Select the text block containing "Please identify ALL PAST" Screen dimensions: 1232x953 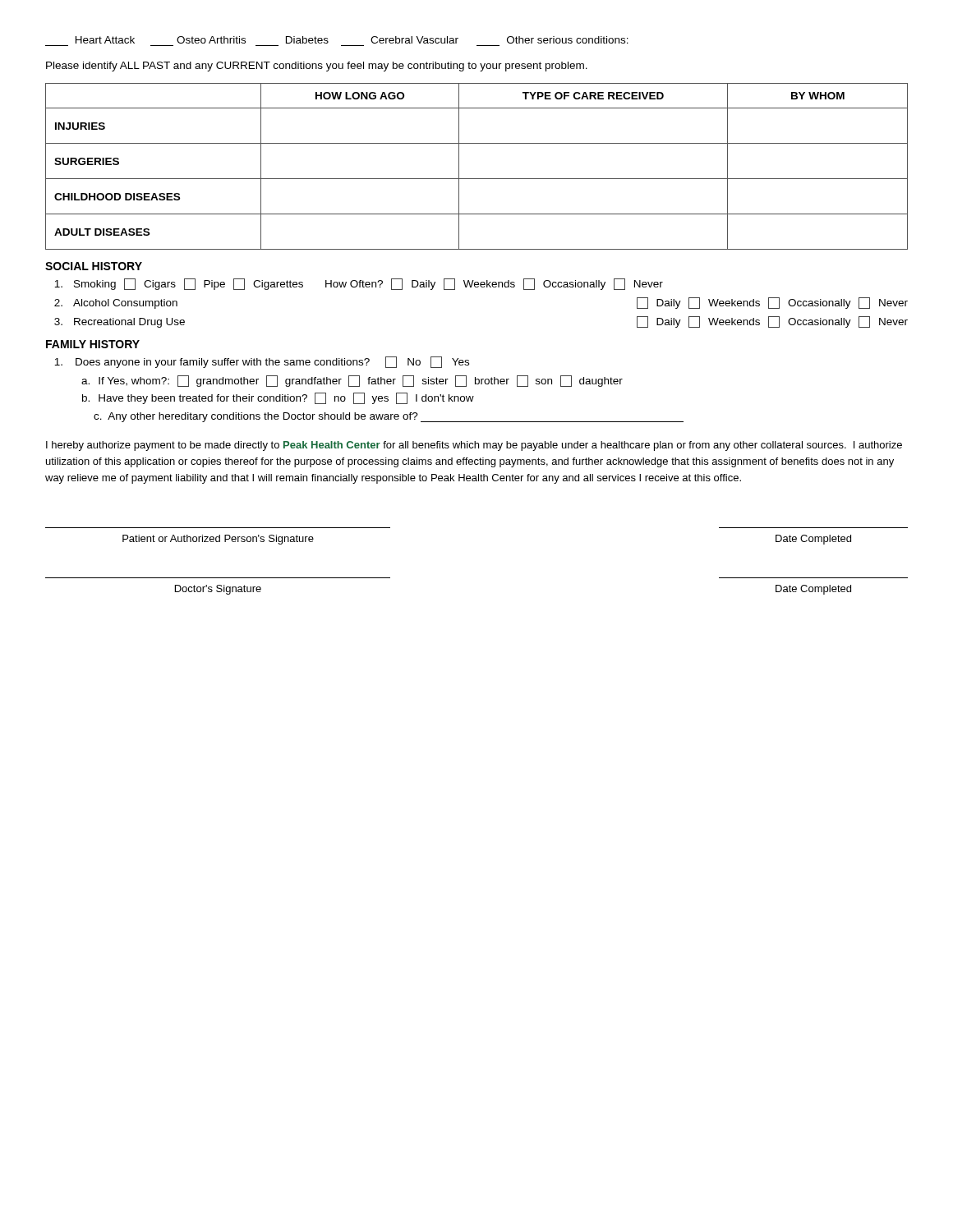point(317,65)
